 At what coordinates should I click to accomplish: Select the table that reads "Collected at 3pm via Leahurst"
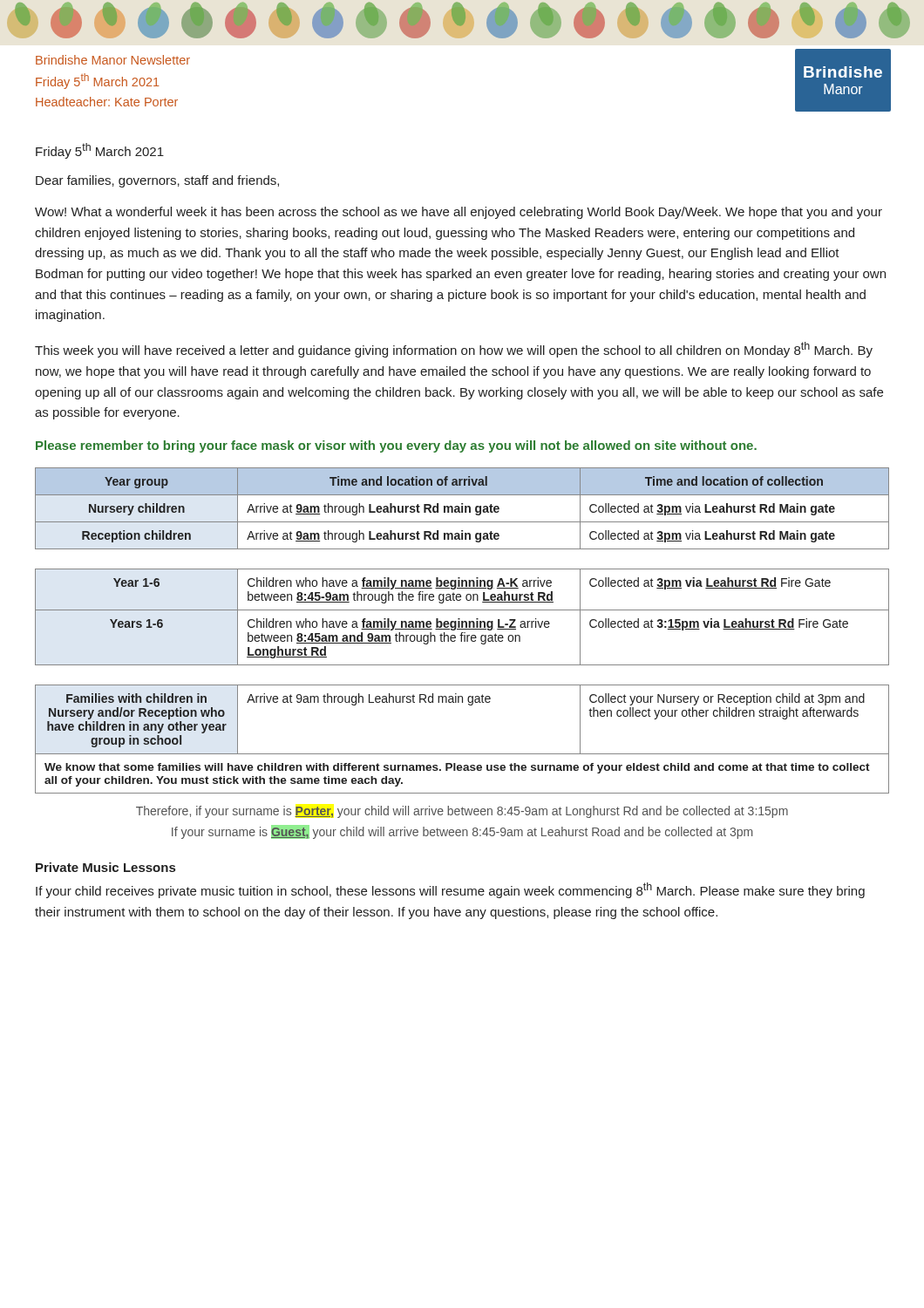[x=462, y=631]
